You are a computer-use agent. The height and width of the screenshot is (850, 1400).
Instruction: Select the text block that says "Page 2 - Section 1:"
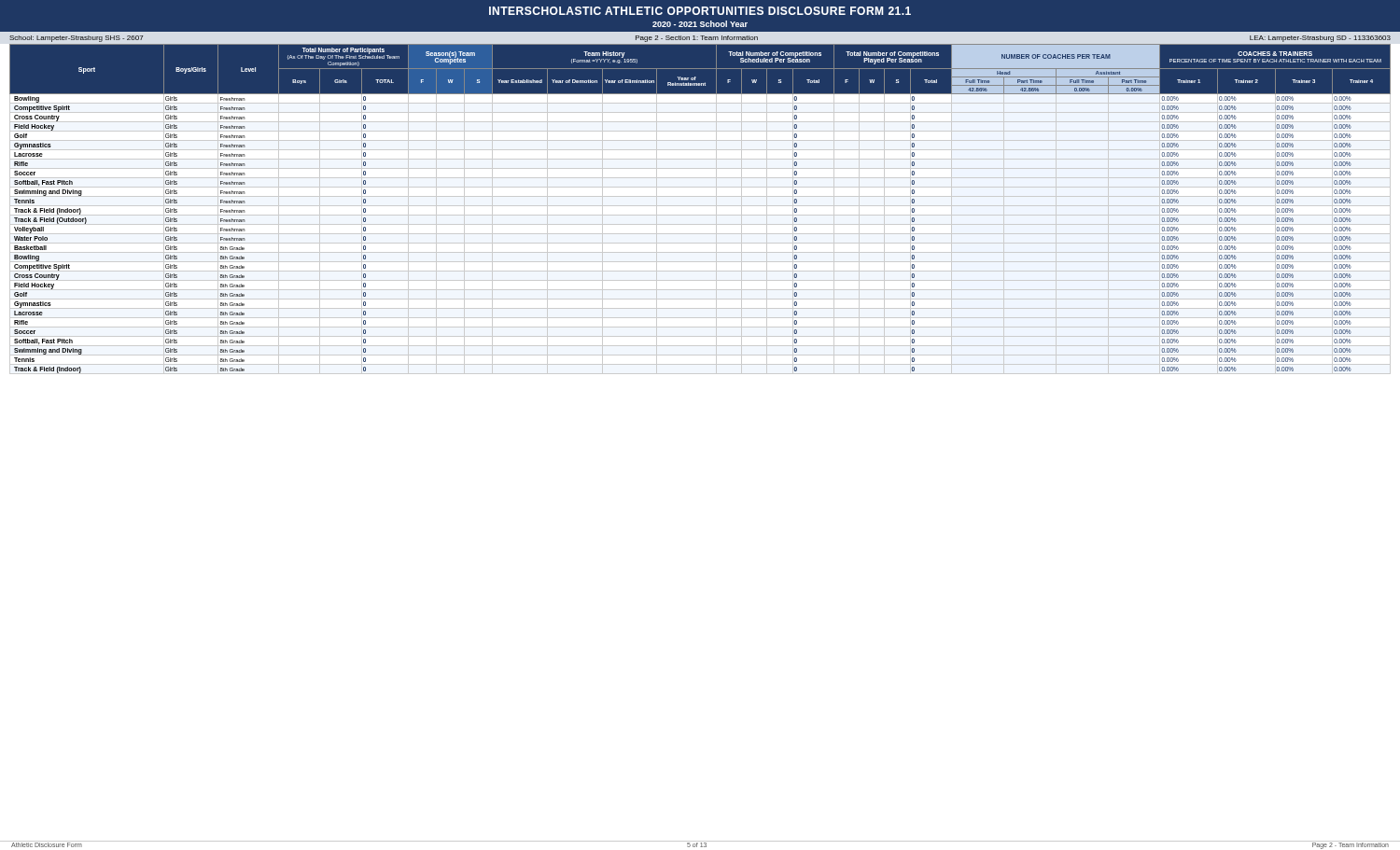click(x=696, y=38)
